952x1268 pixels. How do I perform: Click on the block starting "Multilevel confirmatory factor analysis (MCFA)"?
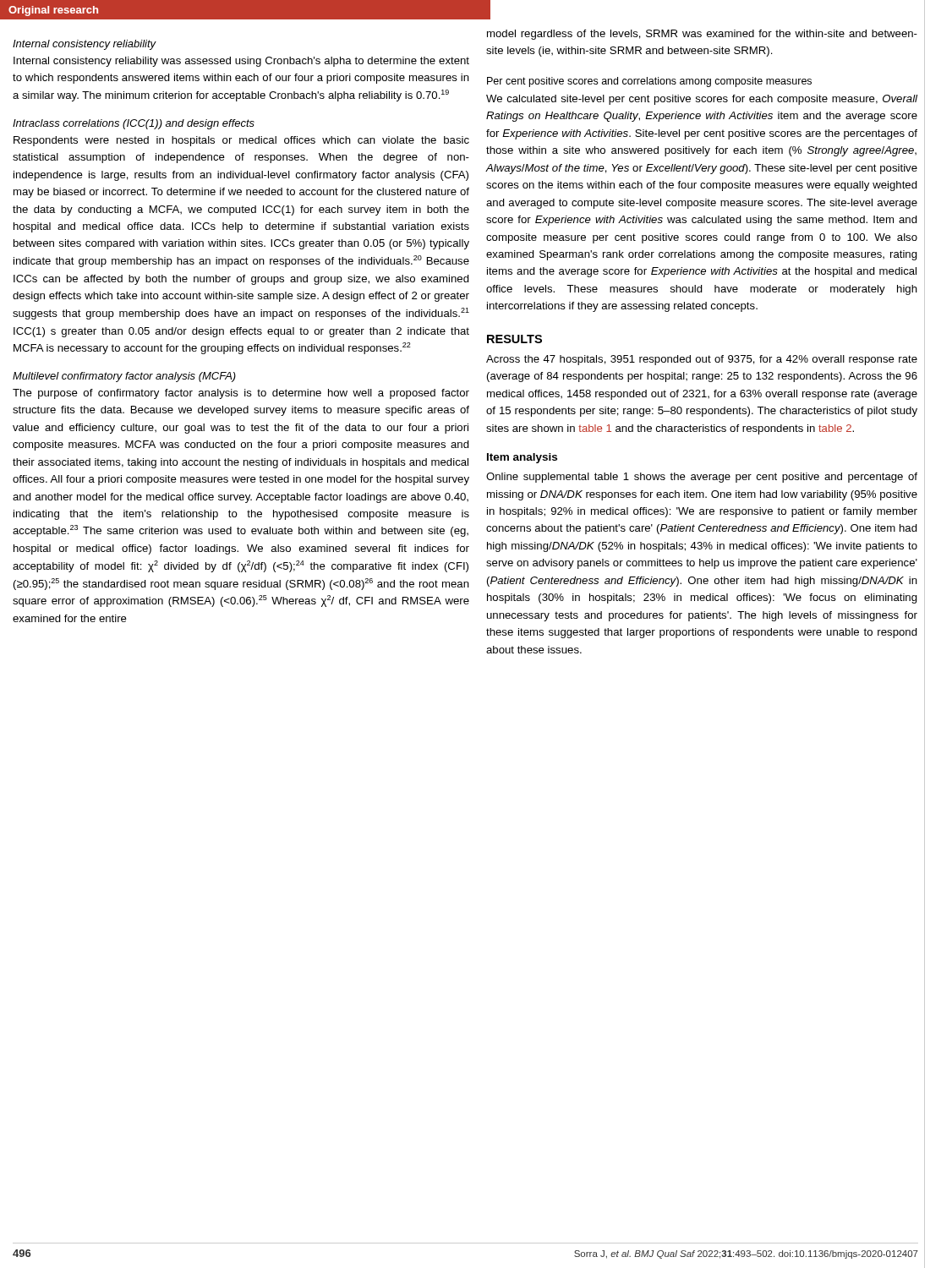(x=124, y=376)
